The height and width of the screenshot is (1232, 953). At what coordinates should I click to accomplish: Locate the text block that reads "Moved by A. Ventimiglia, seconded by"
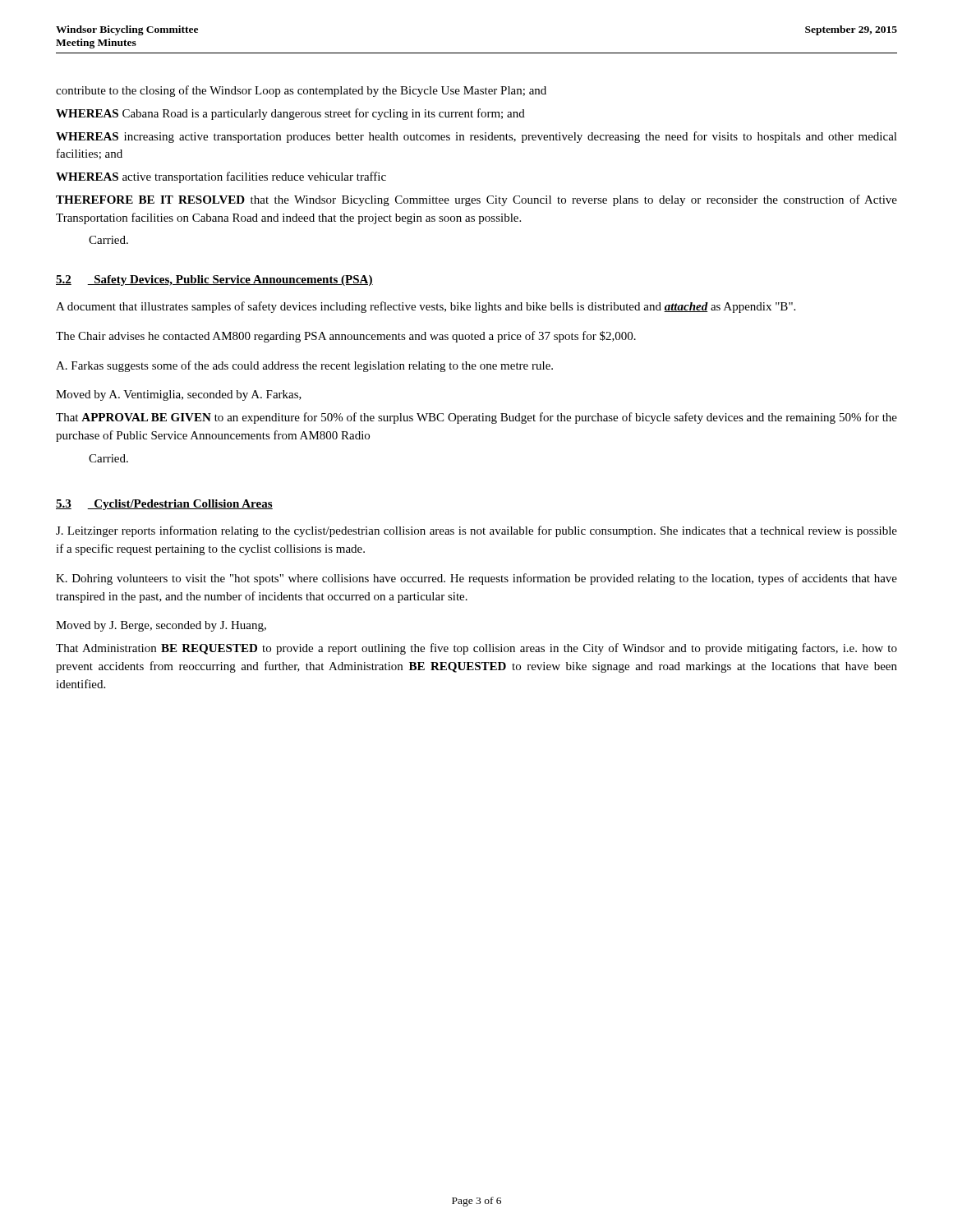coord(476,427)
